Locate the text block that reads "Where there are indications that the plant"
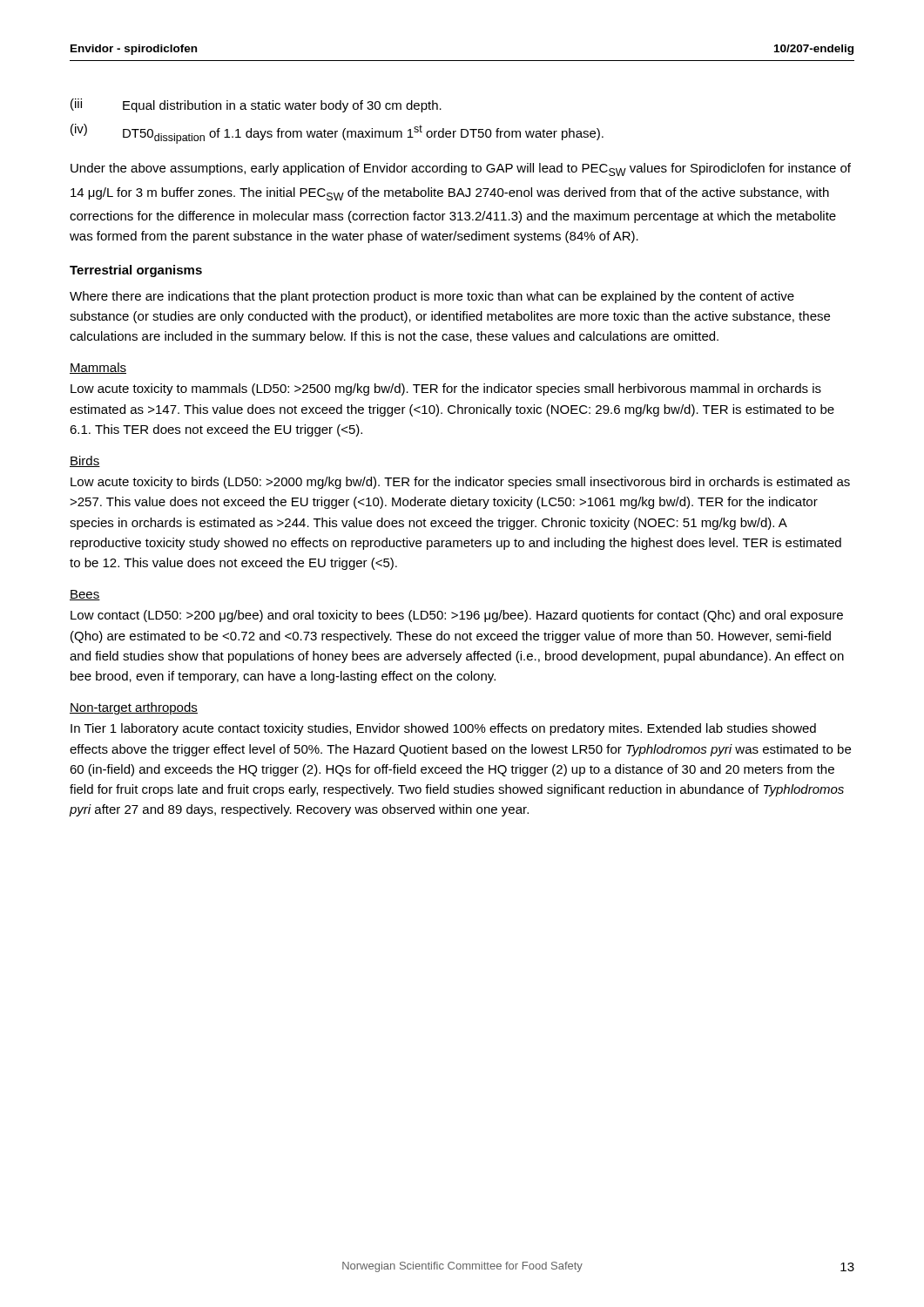This screenshot has width=924, height=1307. [462, 316]
